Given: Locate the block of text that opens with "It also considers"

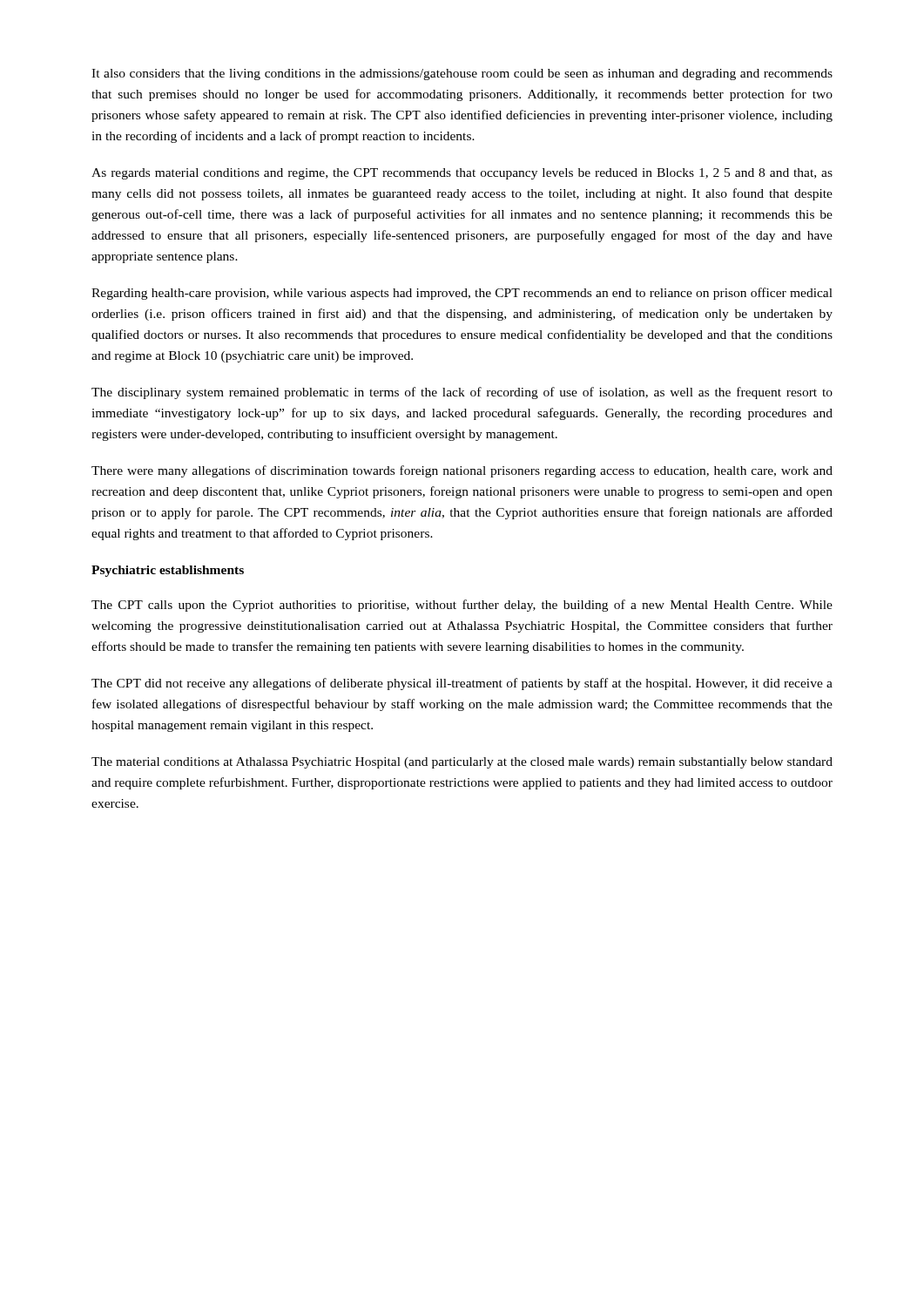Looking at the screenshot, I should tap(462, 104).
